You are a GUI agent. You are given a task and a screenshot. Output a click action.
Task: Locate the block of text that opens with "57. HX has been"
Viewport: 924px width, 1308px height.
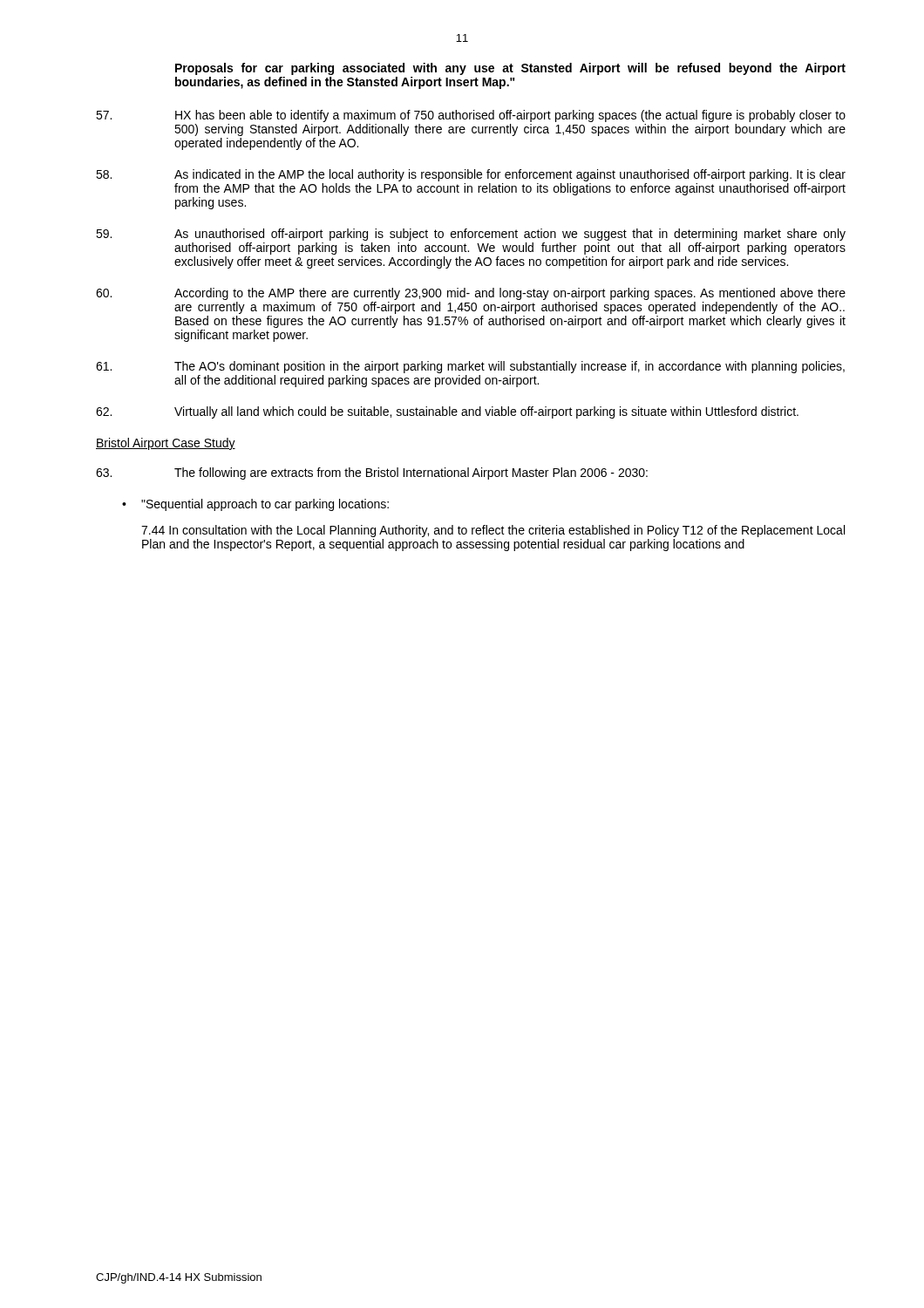[x=471, y=129]
